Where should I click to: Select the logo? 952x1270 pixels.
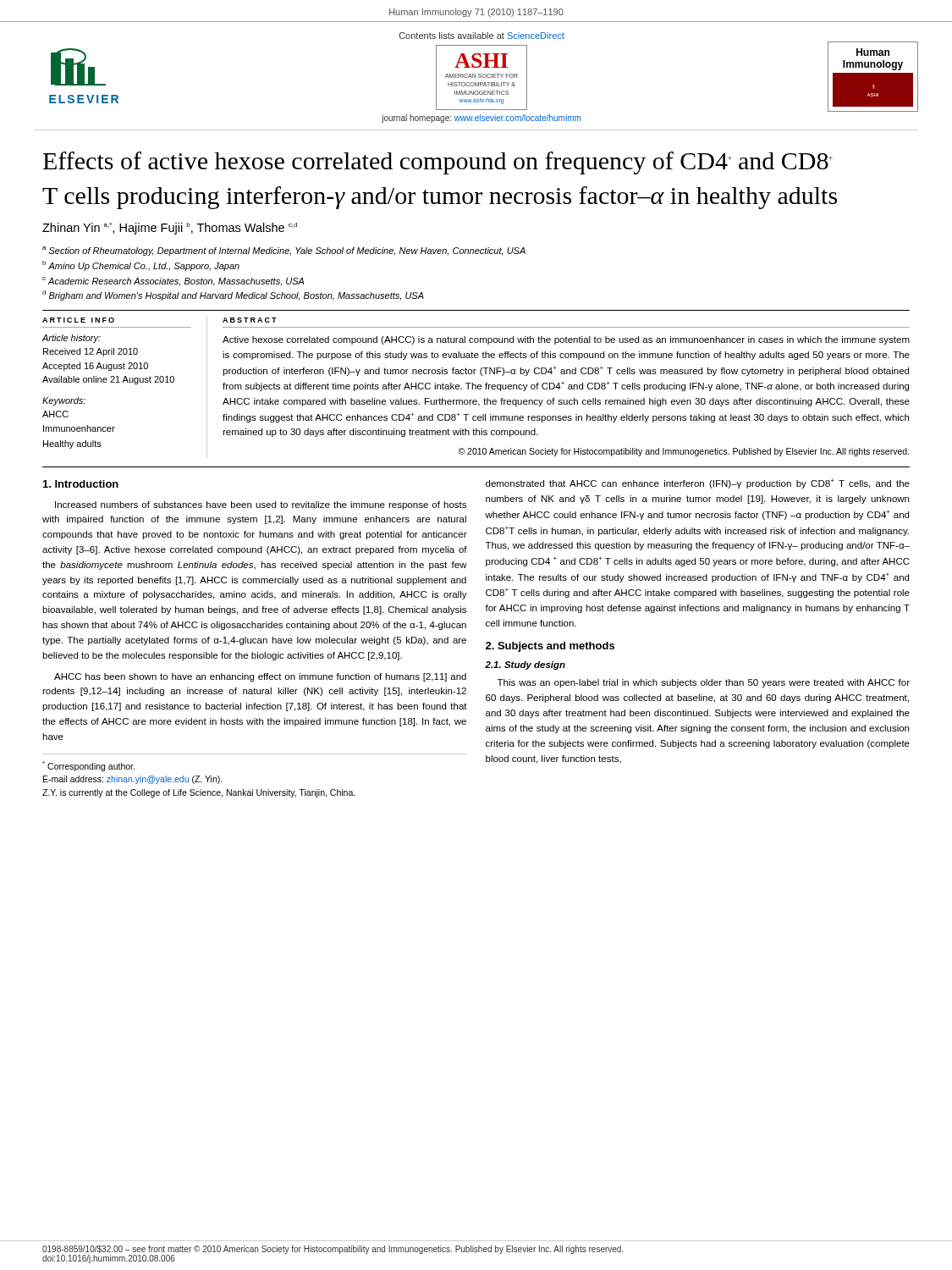click(476, 81)
